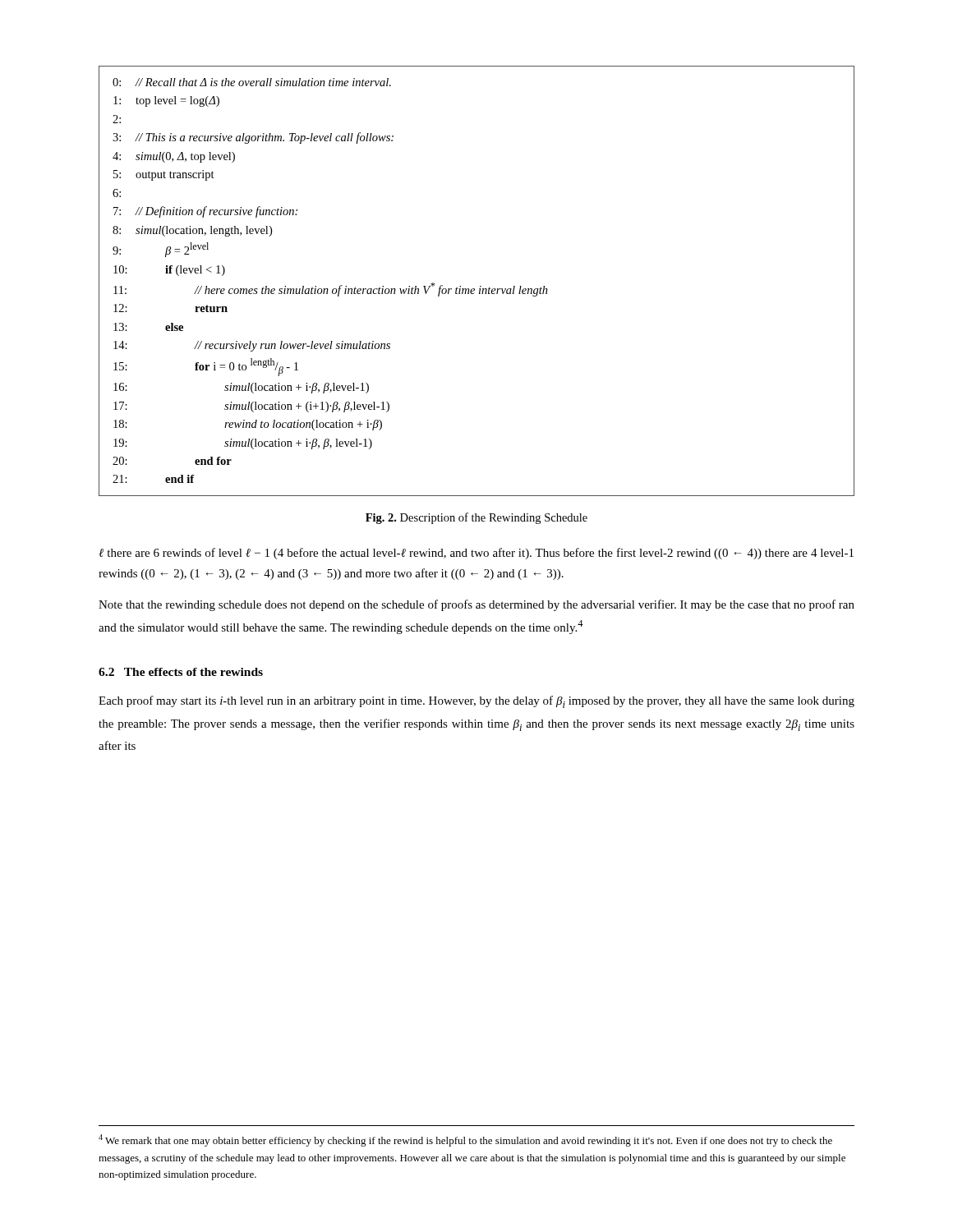This screenshot has height=1232, width=953.
Task: Locate the element starting "Fig. 2. Description of"
Action: [x=476, y=517]
